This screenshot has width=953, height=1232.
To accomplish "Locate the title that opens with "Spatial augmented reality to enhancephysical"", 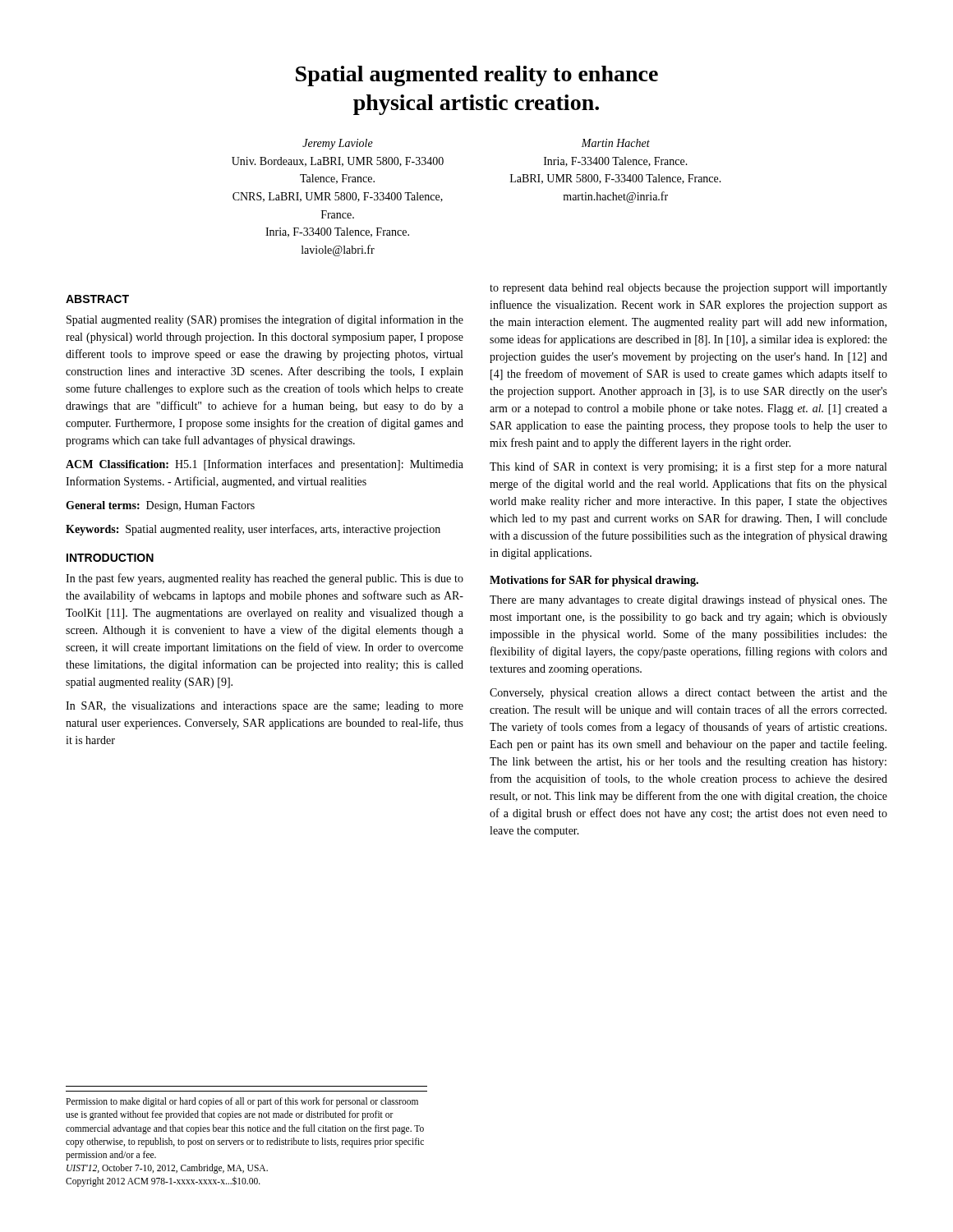I will [476, 88].
